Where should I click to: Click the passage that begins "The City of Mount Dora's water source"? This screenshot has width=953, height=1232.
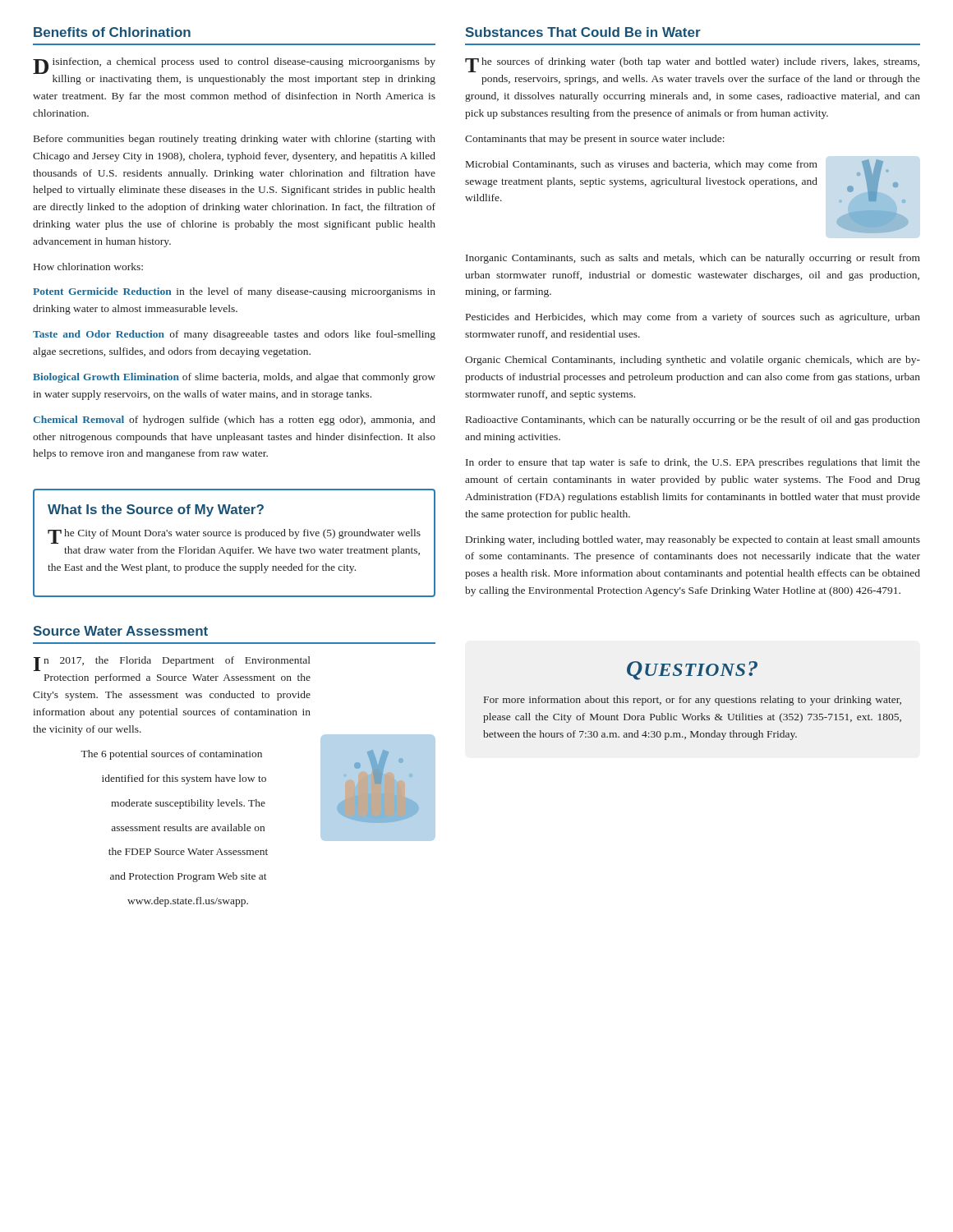tap(234, 551)
